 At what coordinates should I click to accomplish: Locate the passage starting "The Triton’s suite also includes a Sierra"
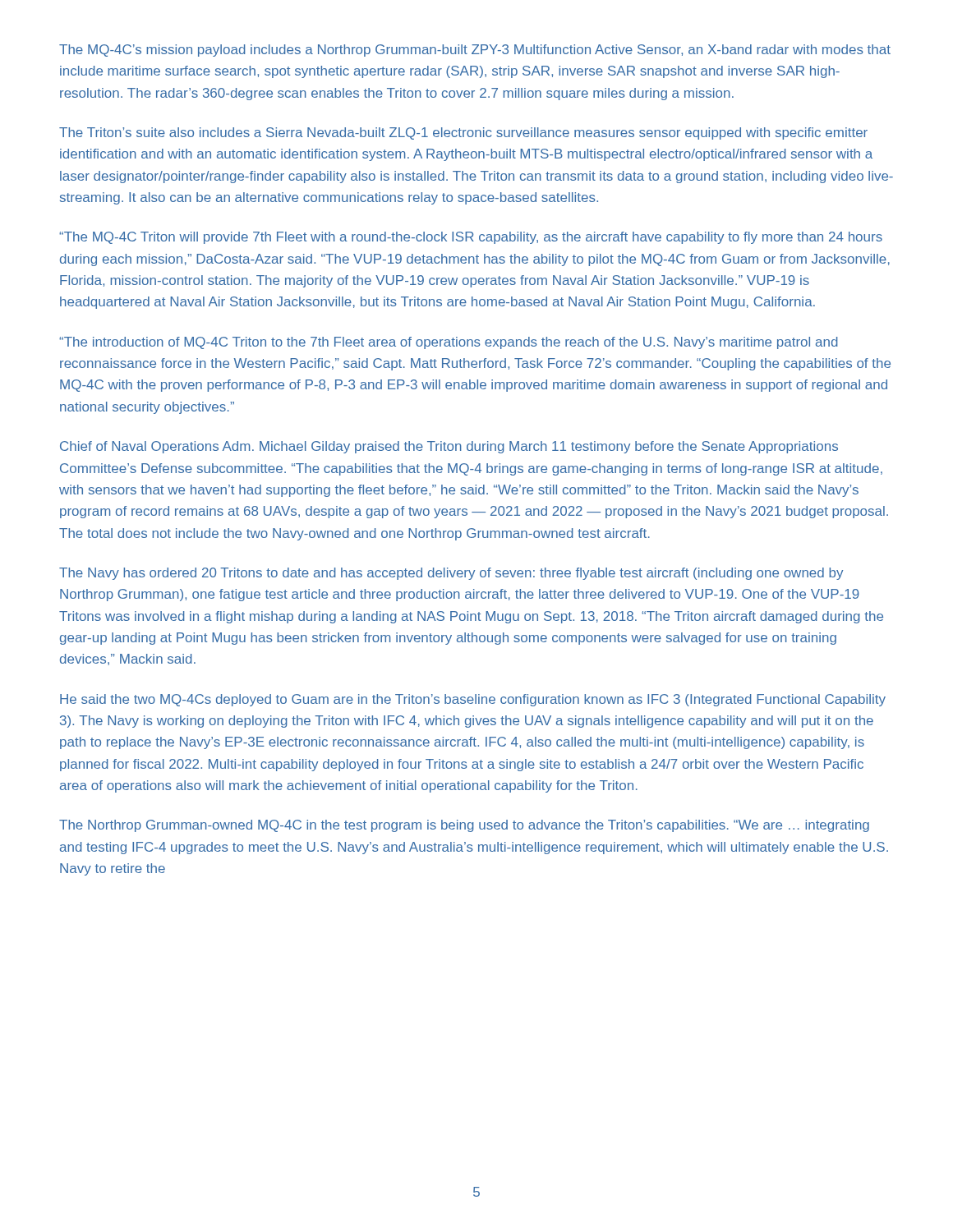click(x=476, y=165)
